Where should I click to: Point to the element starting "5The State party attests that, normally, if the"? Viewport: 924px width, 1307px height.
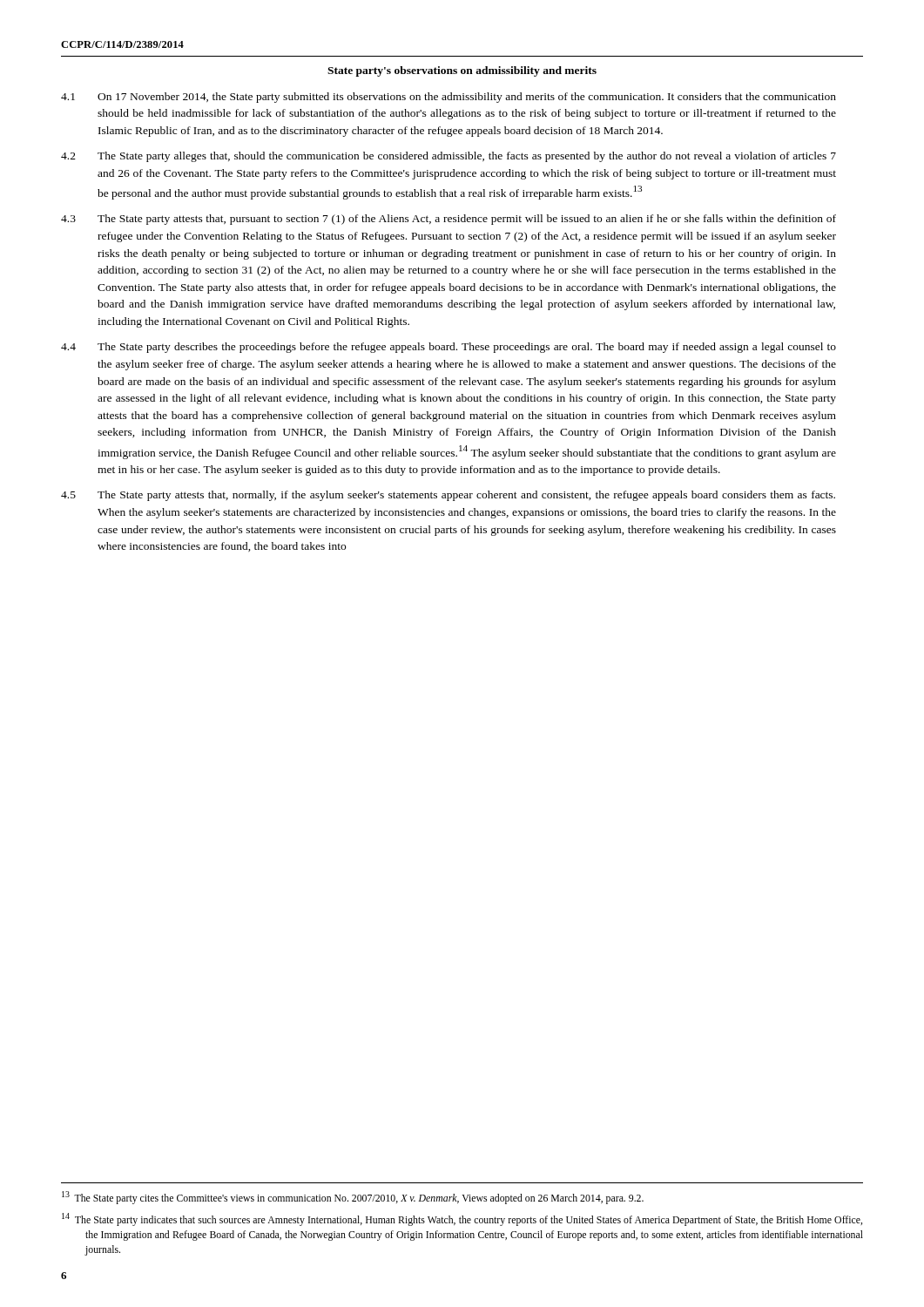click(x=449, y=521)
